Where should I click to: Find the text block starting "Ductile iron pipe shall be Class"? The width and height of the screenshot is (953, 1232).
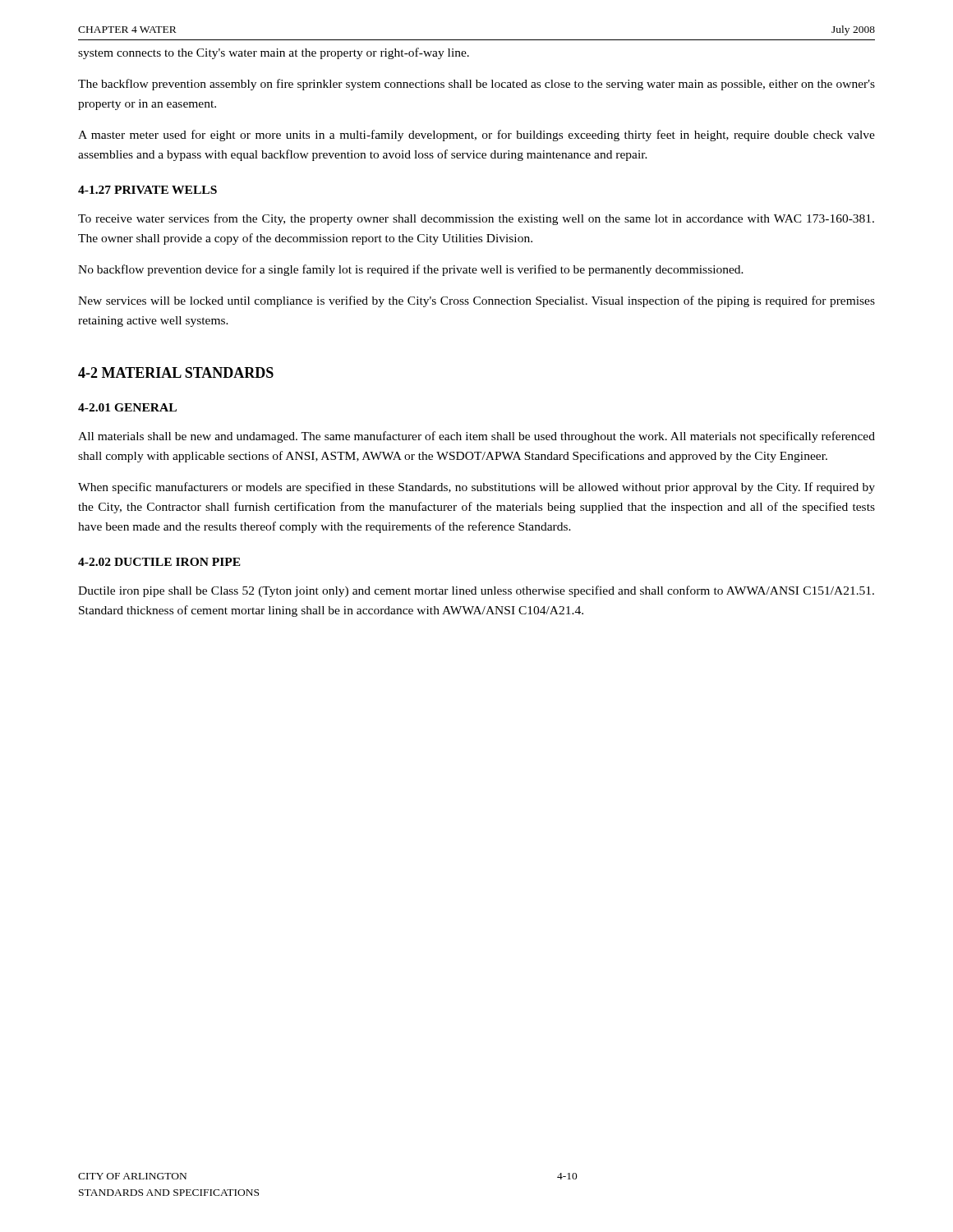(x=476, y=601)
